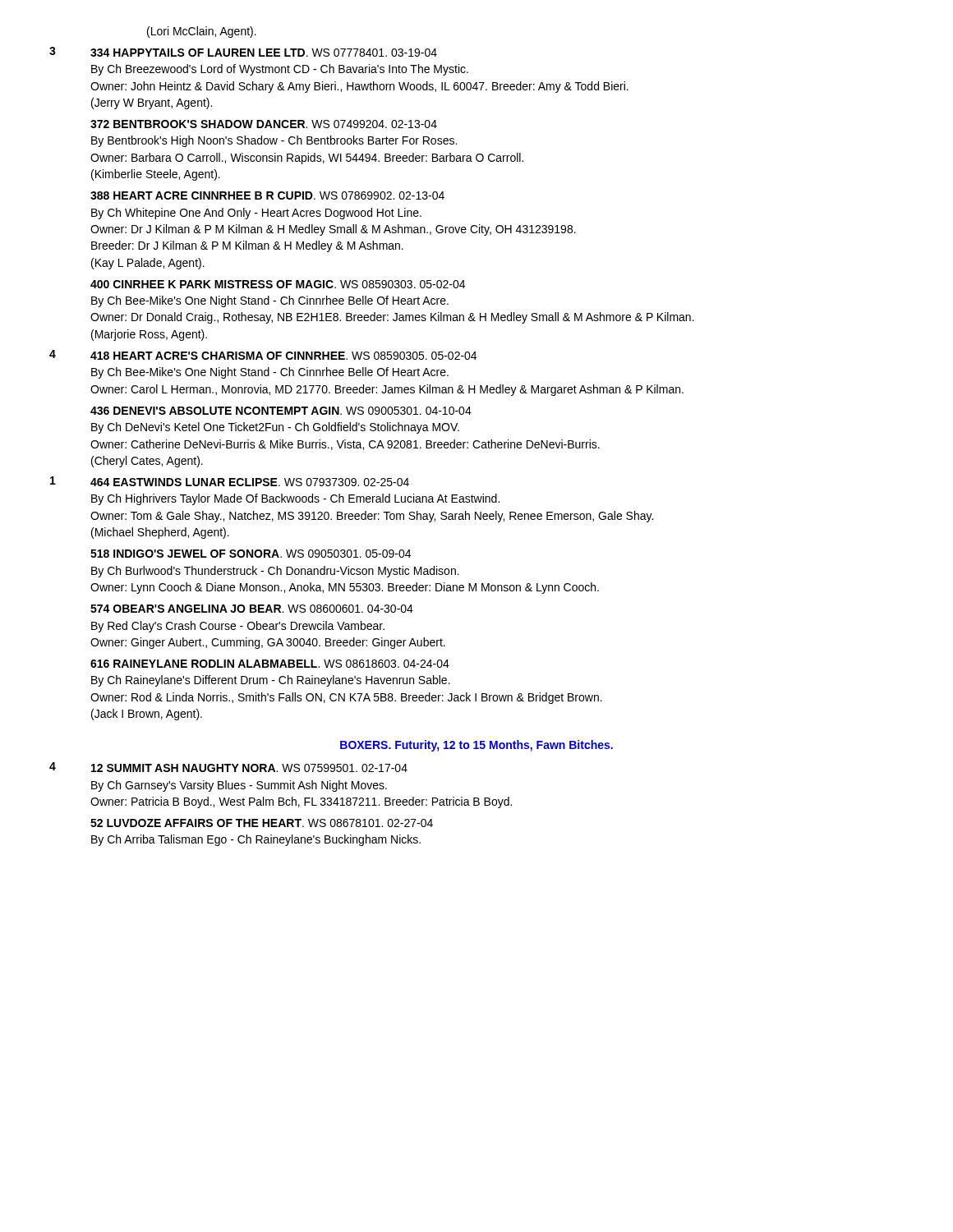Locate the text starting "400 CINRHEE K PARK MISTRESS OF"

pos(476,309)
